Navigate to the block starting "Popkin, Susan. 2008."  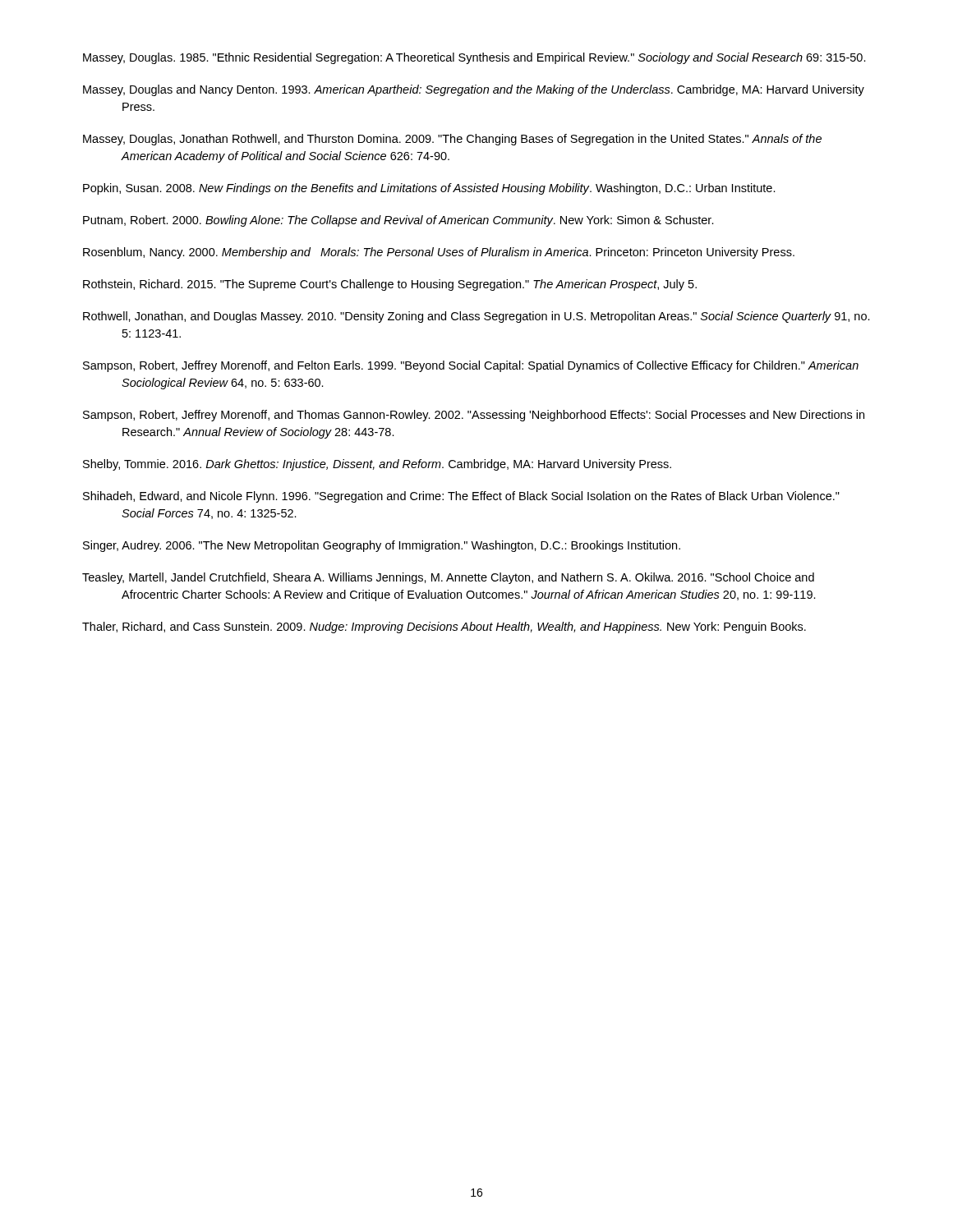[x=429, y=188]
